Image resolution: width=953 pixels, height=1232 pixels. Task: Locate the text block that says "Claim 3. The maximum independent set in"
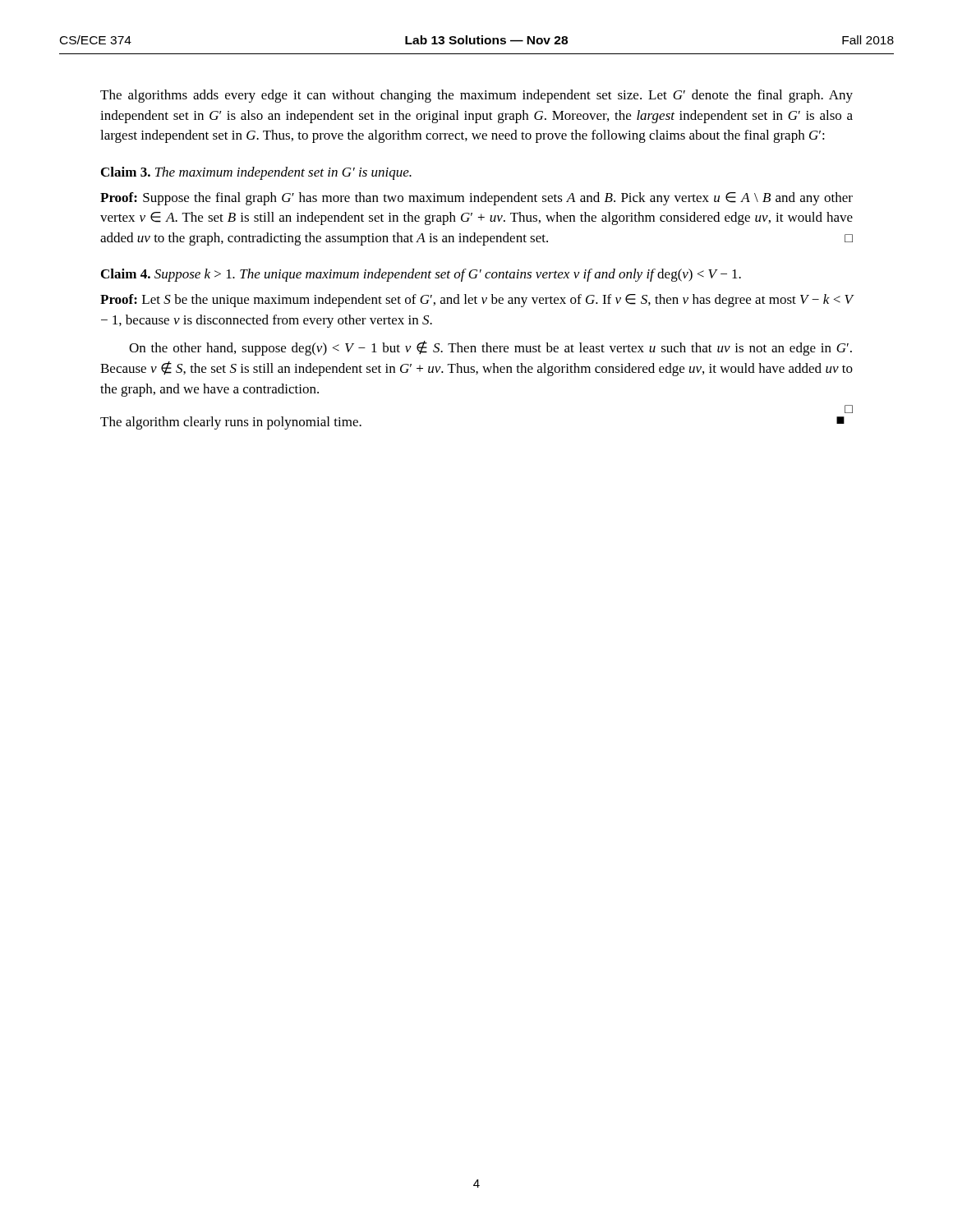(256, 172)
